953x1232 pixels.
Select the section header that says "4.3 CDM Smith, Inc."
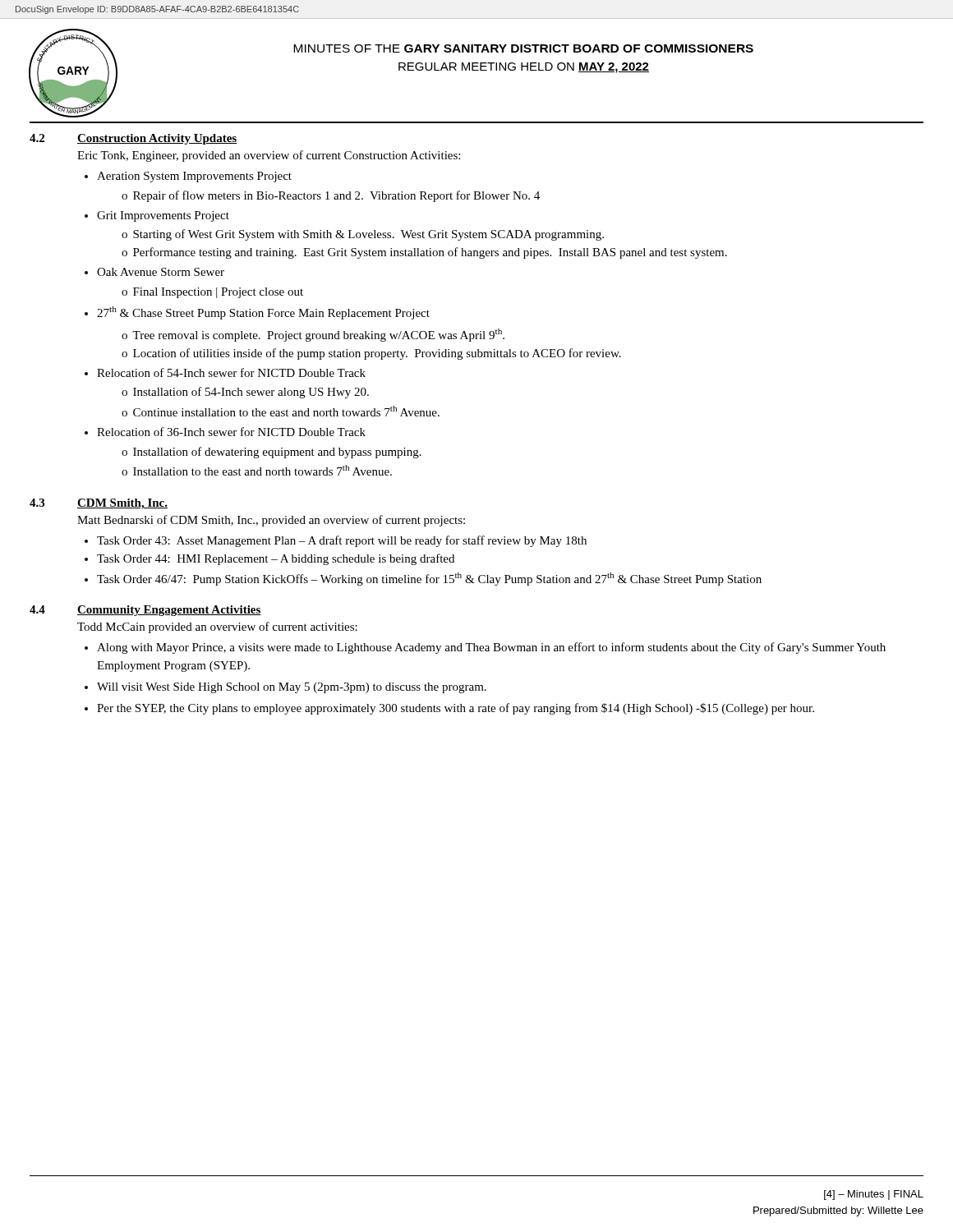99,503
